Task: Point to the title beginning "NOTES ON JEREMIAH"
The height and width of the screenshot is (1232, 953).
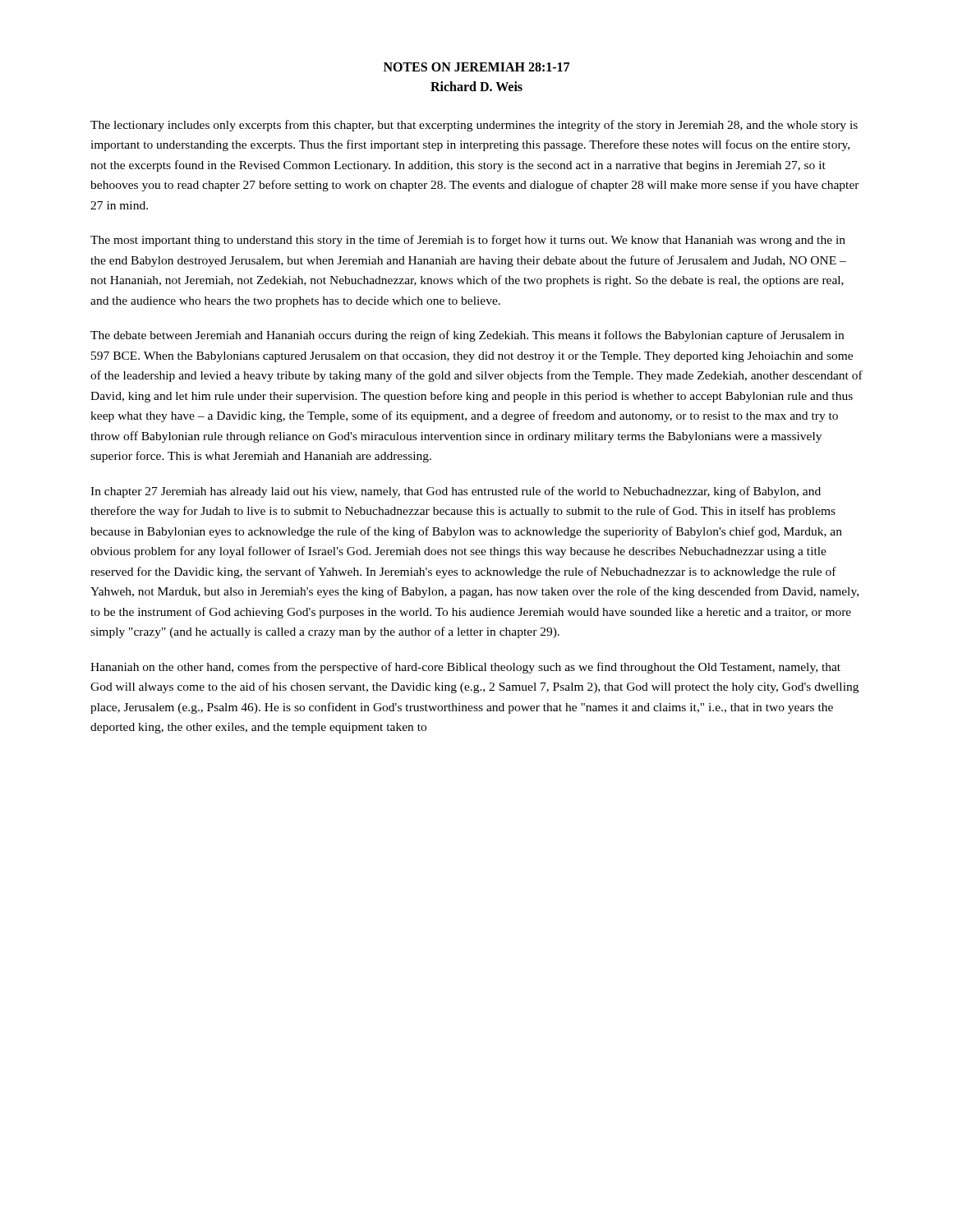Action: (476, 77)
